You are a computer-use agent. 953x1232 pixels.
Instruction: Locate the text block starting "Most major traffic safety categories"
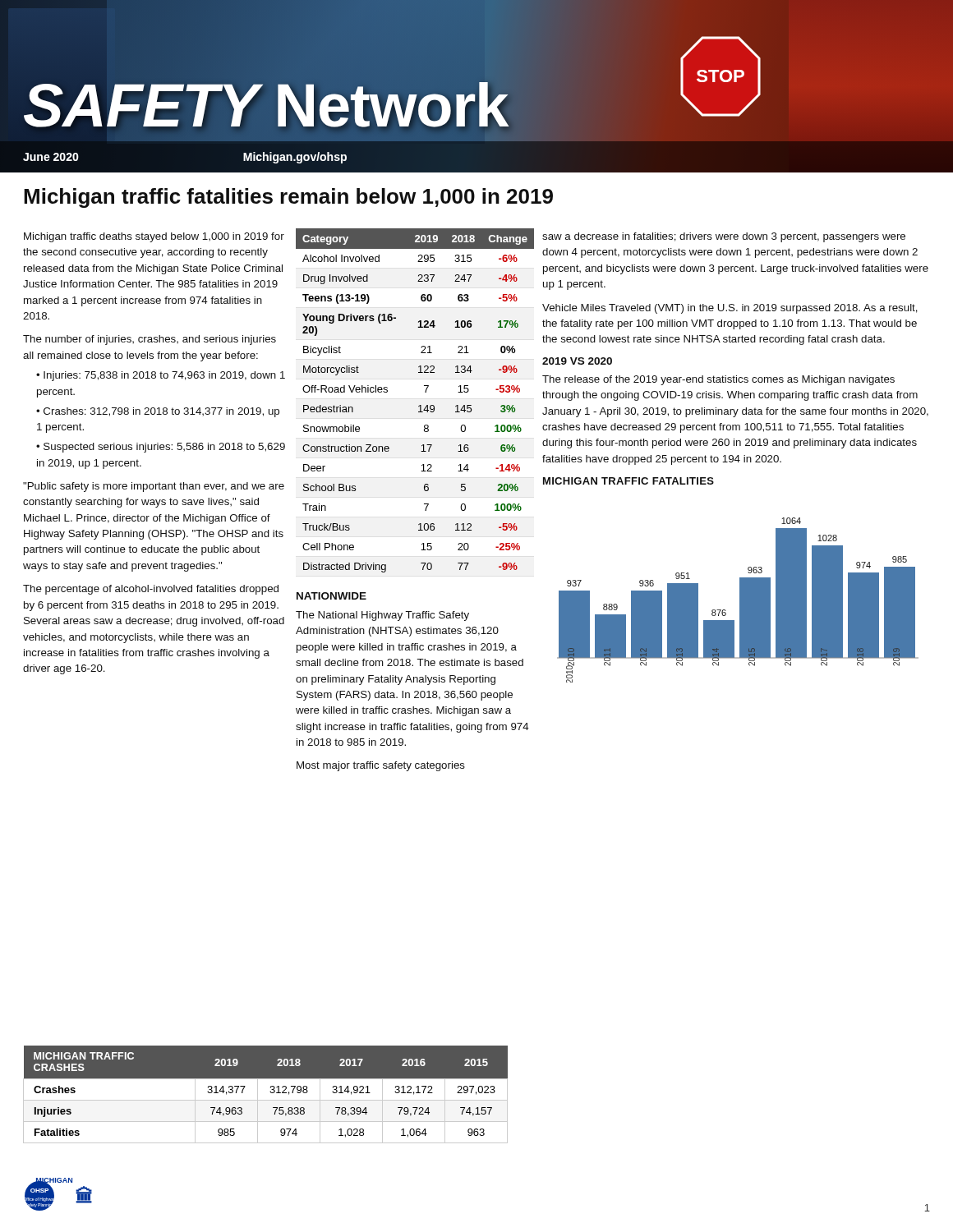[x=380, y=765]
